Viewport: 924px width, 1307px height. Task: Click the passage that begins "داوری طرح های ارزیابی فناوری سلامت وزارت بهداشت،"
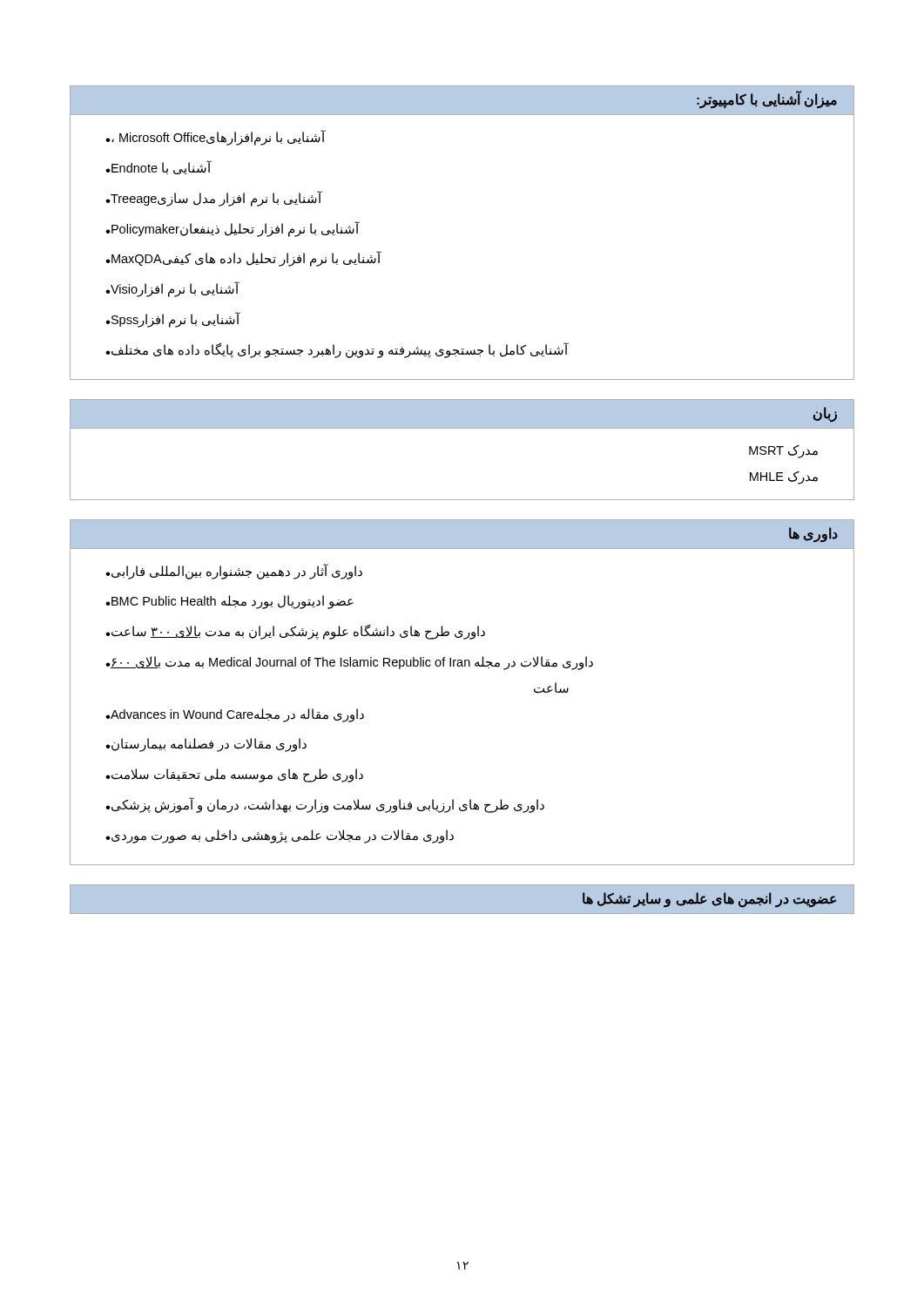325,808
